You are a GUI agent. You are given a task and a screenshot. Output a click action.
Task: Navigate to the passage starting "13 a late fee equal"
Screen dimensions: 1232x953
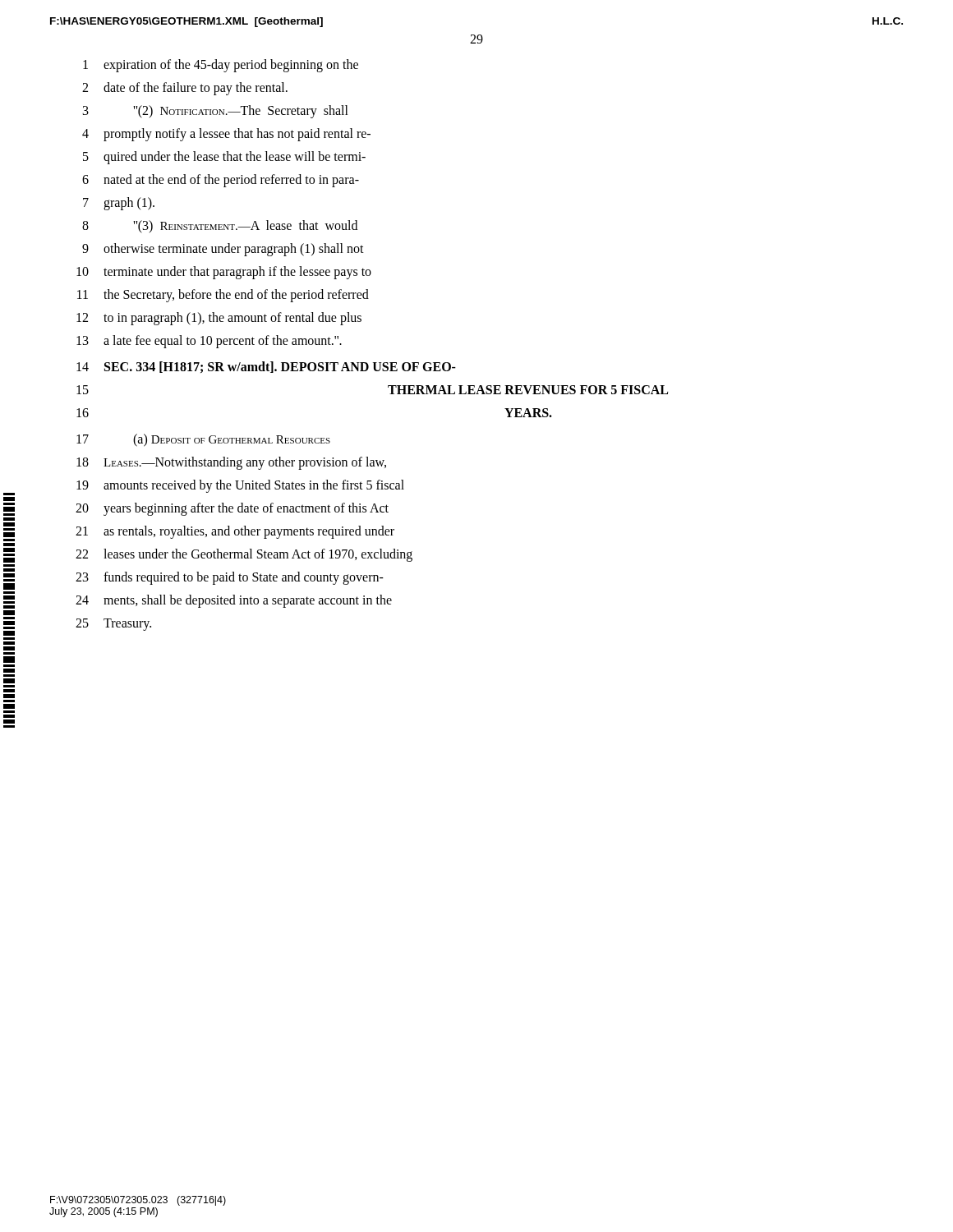tap(209, 342)
